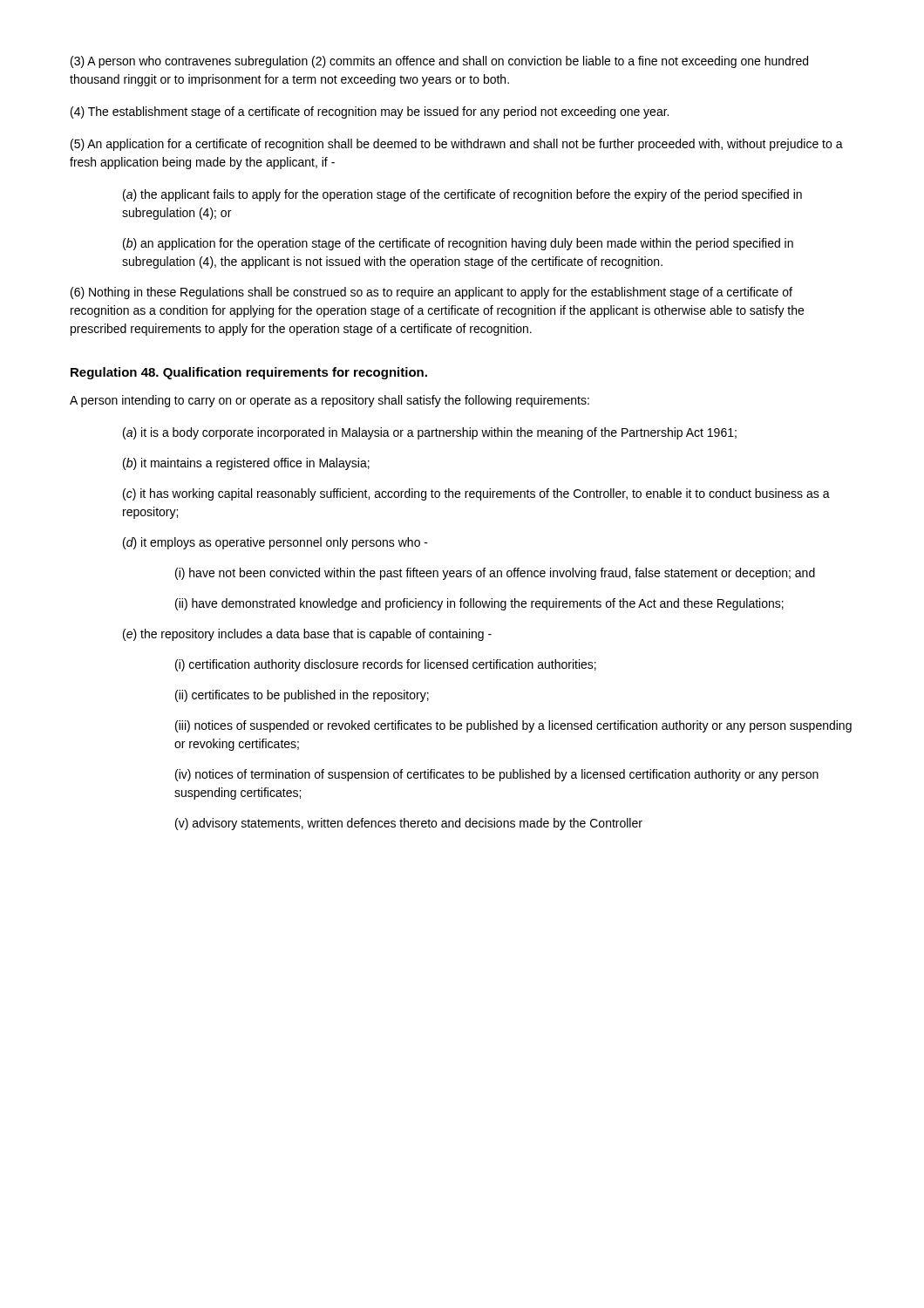Screen dimensions: 1308x924
Task: Select the list item containing "(iii) notices of suspended"
Action: (513, 735)
